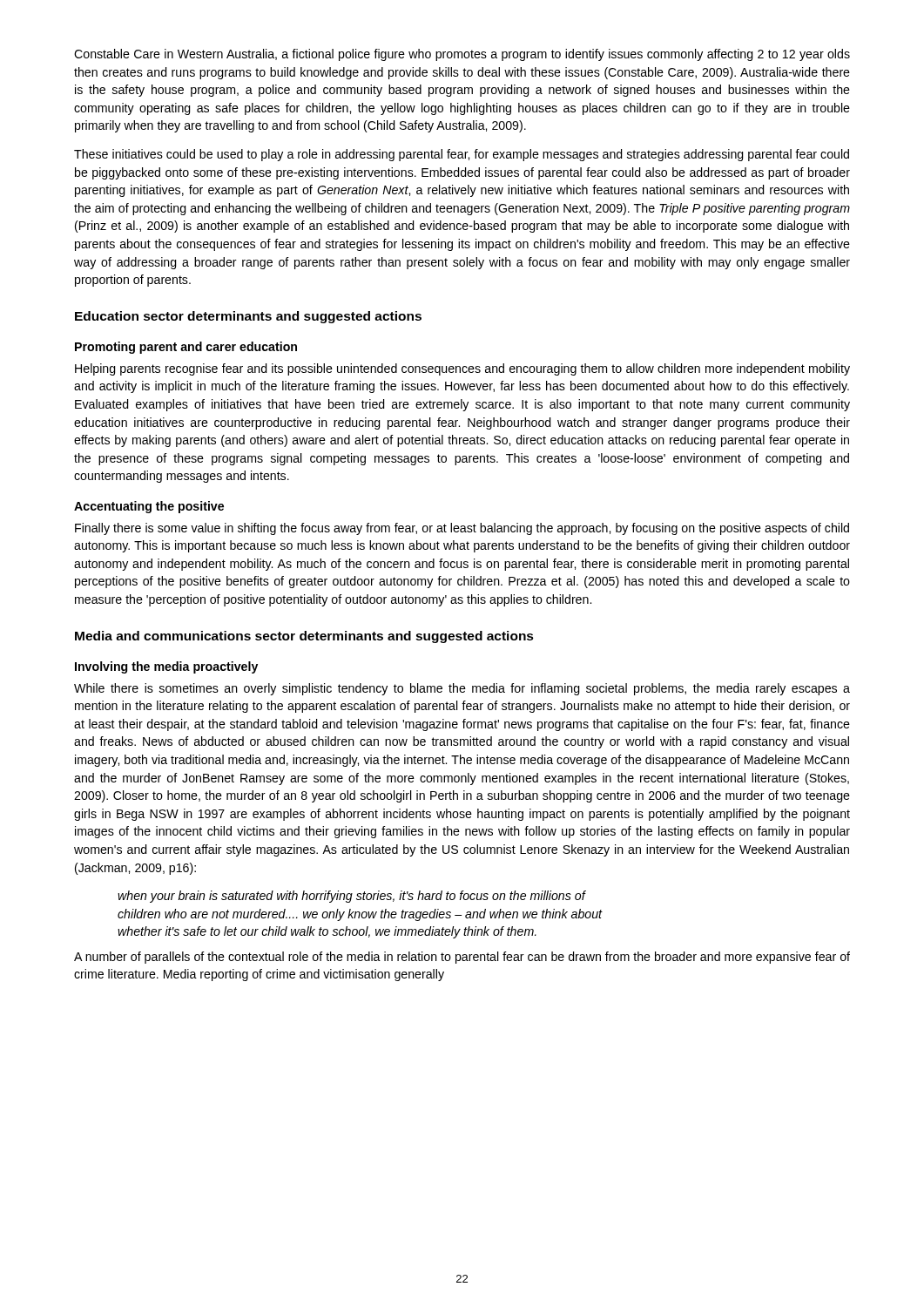Select the region starting "Finally there is some"

(x=462, y=564)
